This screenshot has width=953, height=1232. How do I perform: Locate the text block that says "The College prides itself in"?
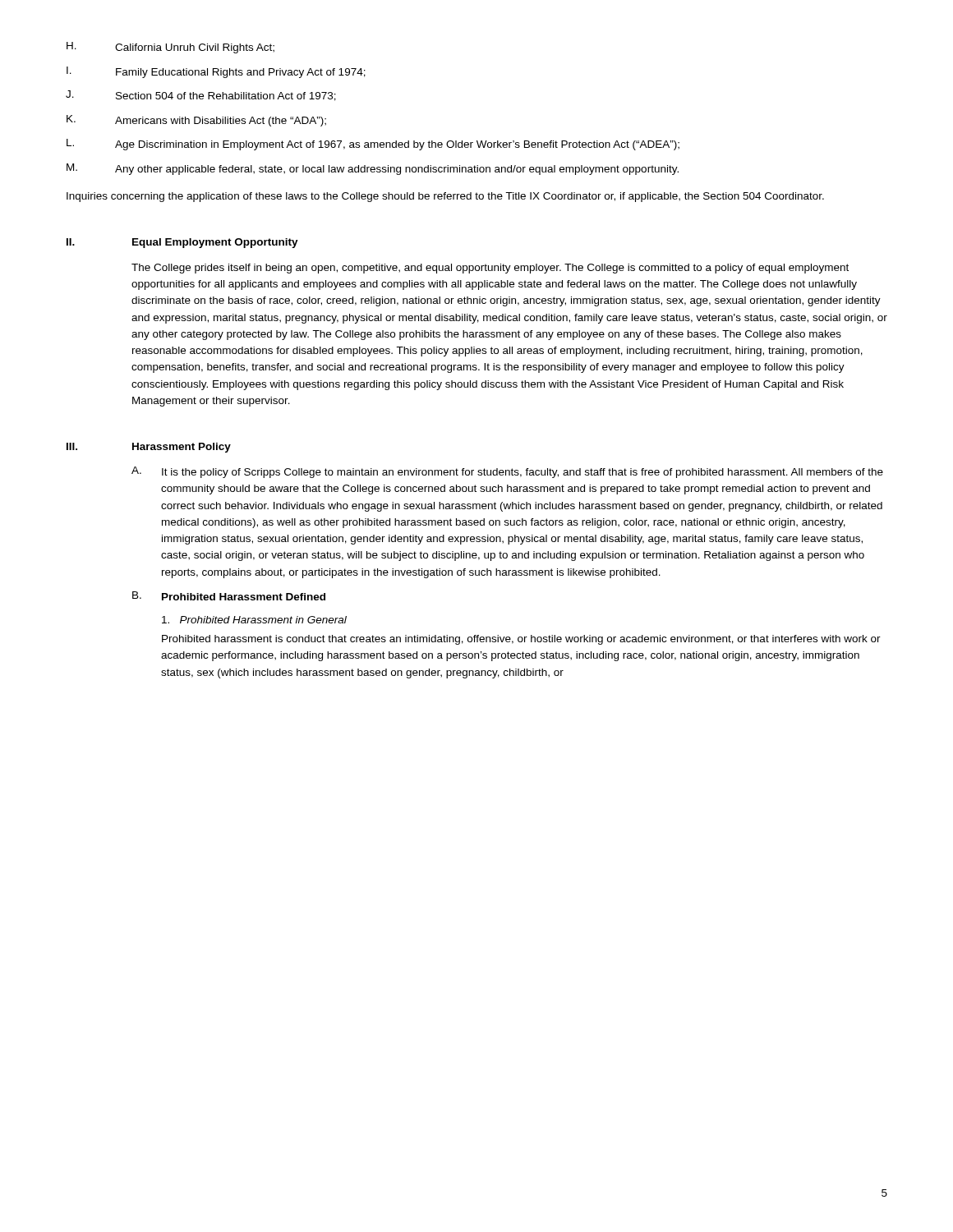(x=509, y=334)
